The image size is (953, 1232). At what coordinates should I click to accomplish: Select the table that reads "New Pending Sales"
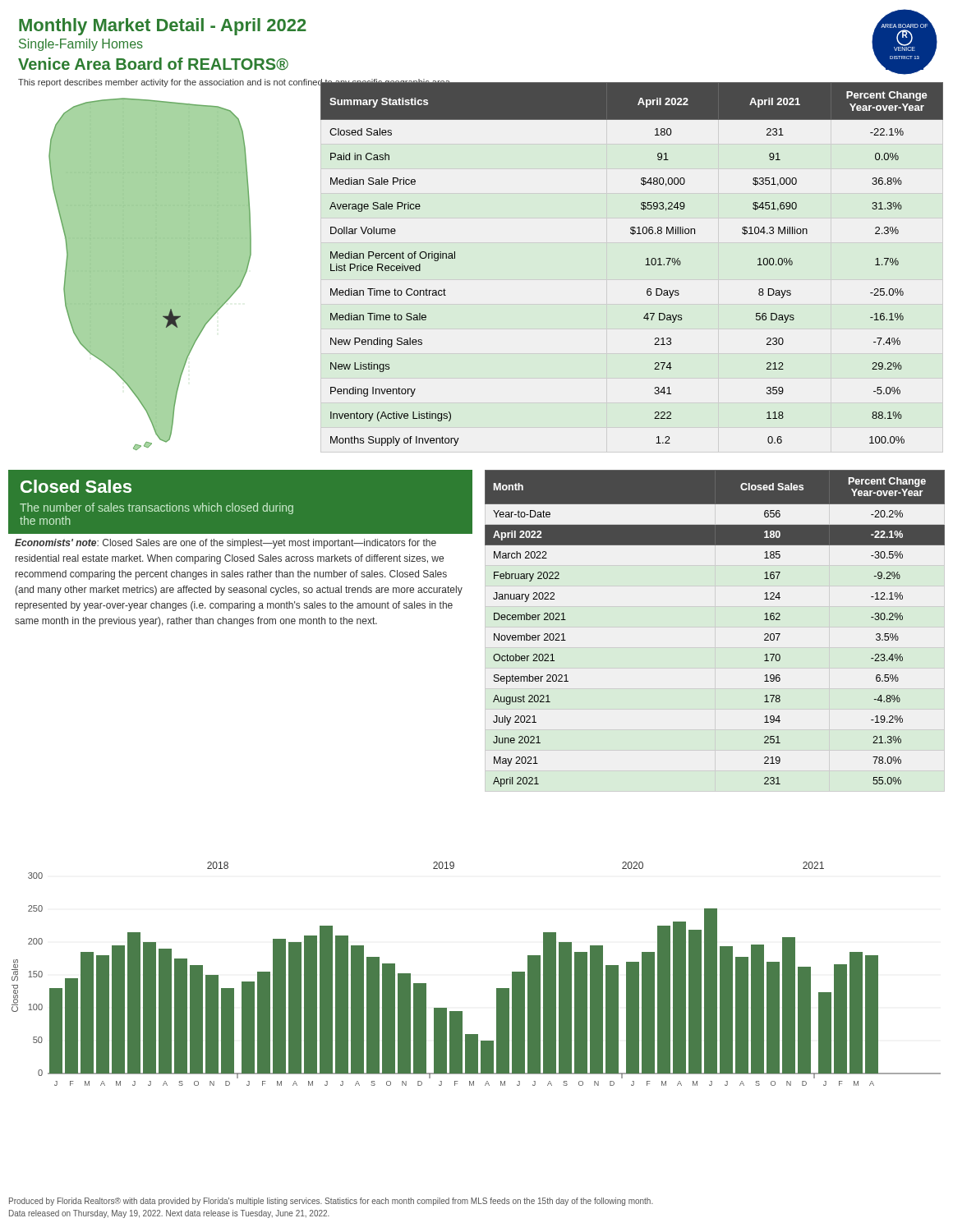pos(632,267)
